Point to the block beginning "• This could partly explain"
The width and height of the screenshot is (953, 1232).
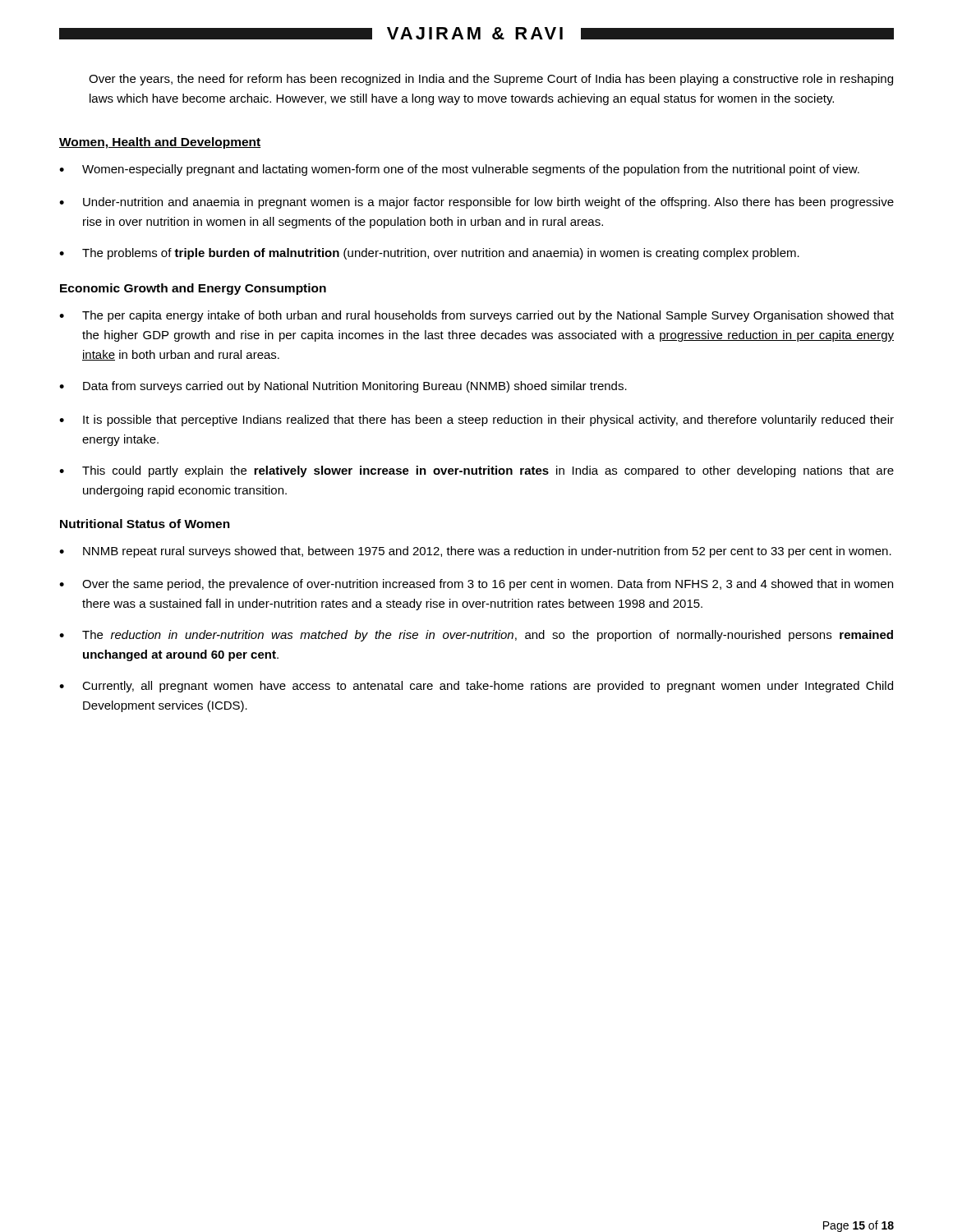(476, 480)
